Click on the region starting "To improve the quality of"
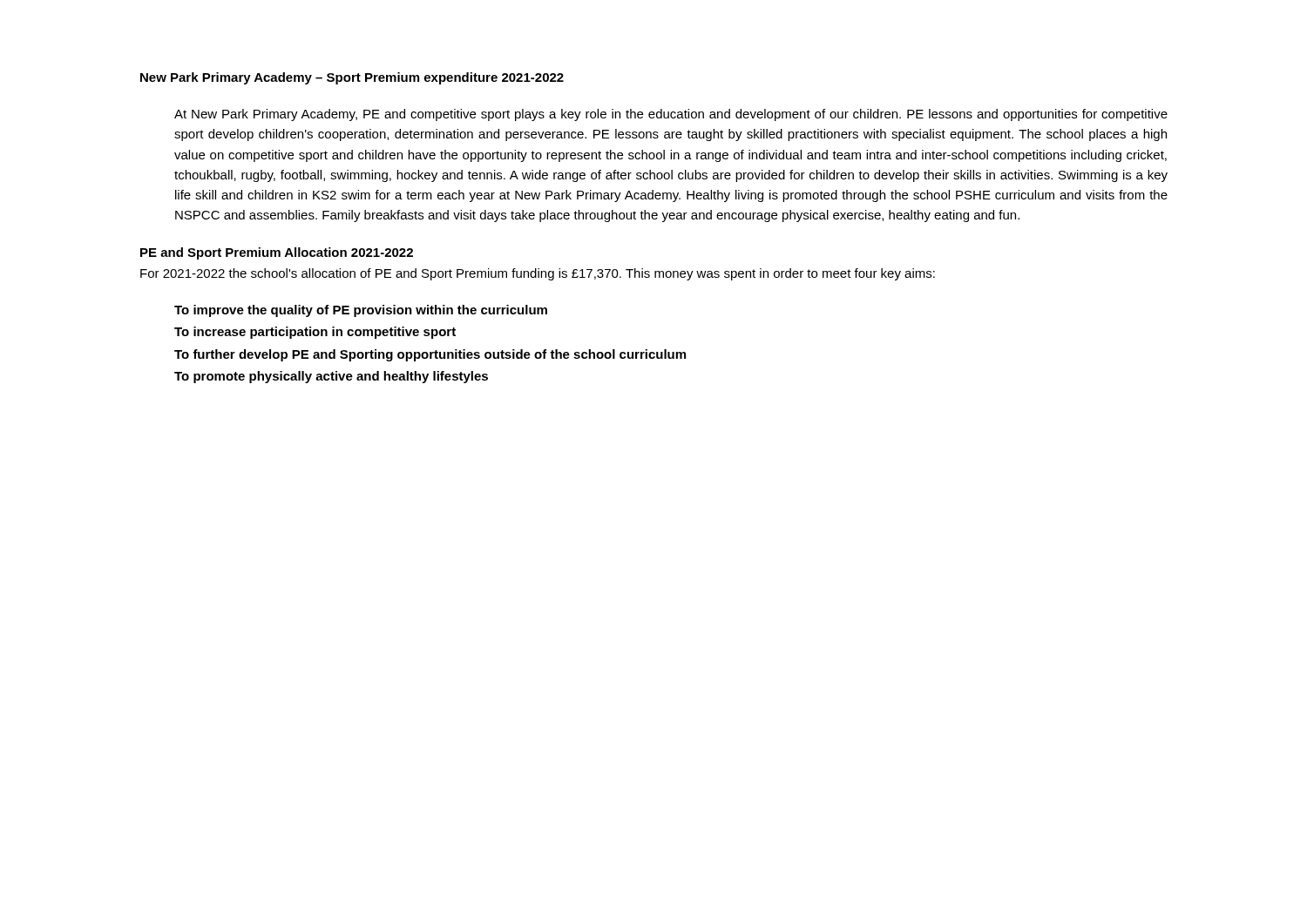 click(x=361, y=309)
